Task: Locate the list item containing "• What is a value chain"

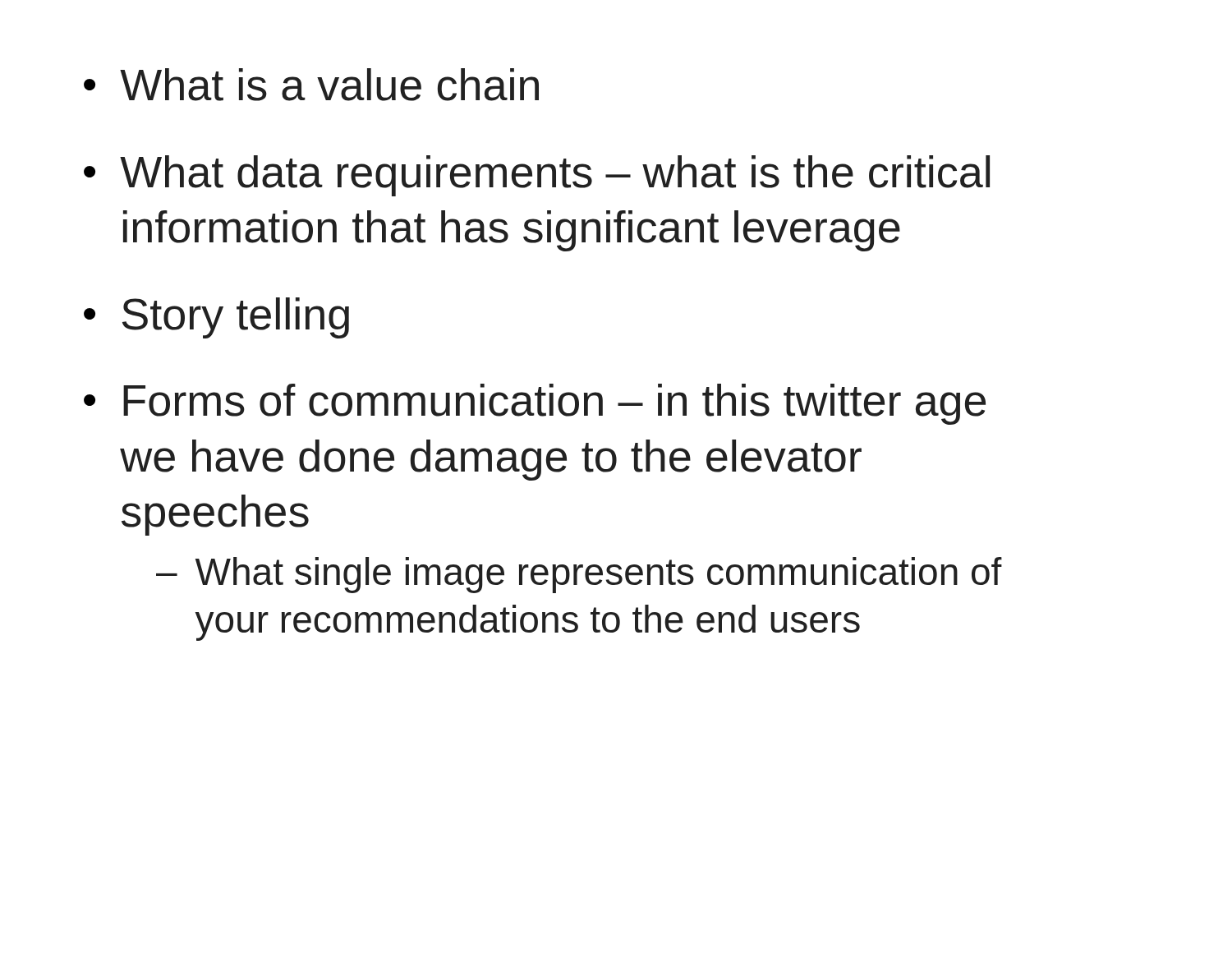Action: pyautogui.click(x=312, y=85)
